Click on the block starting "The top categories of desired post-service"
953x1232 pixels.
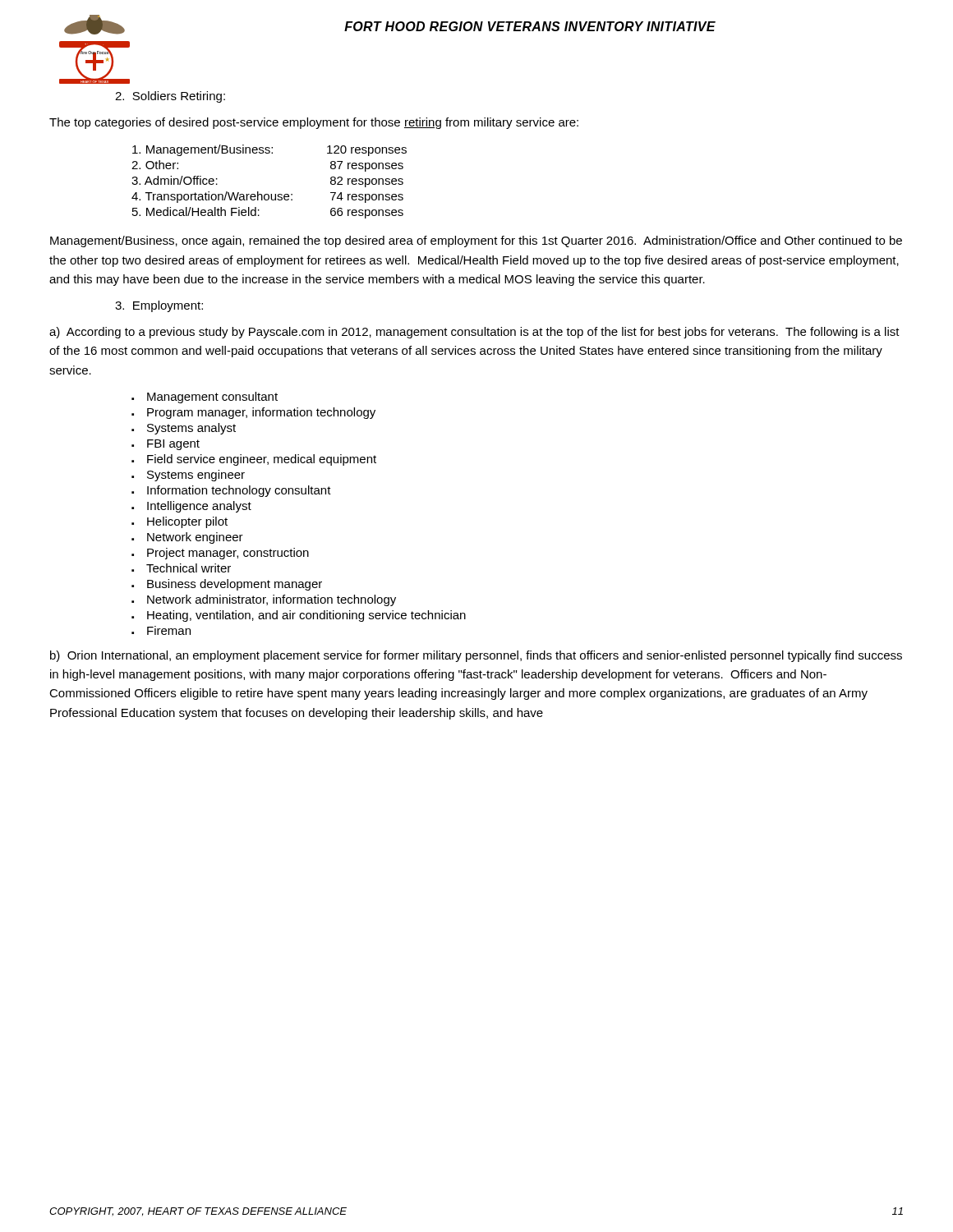(x=314, y=122)
